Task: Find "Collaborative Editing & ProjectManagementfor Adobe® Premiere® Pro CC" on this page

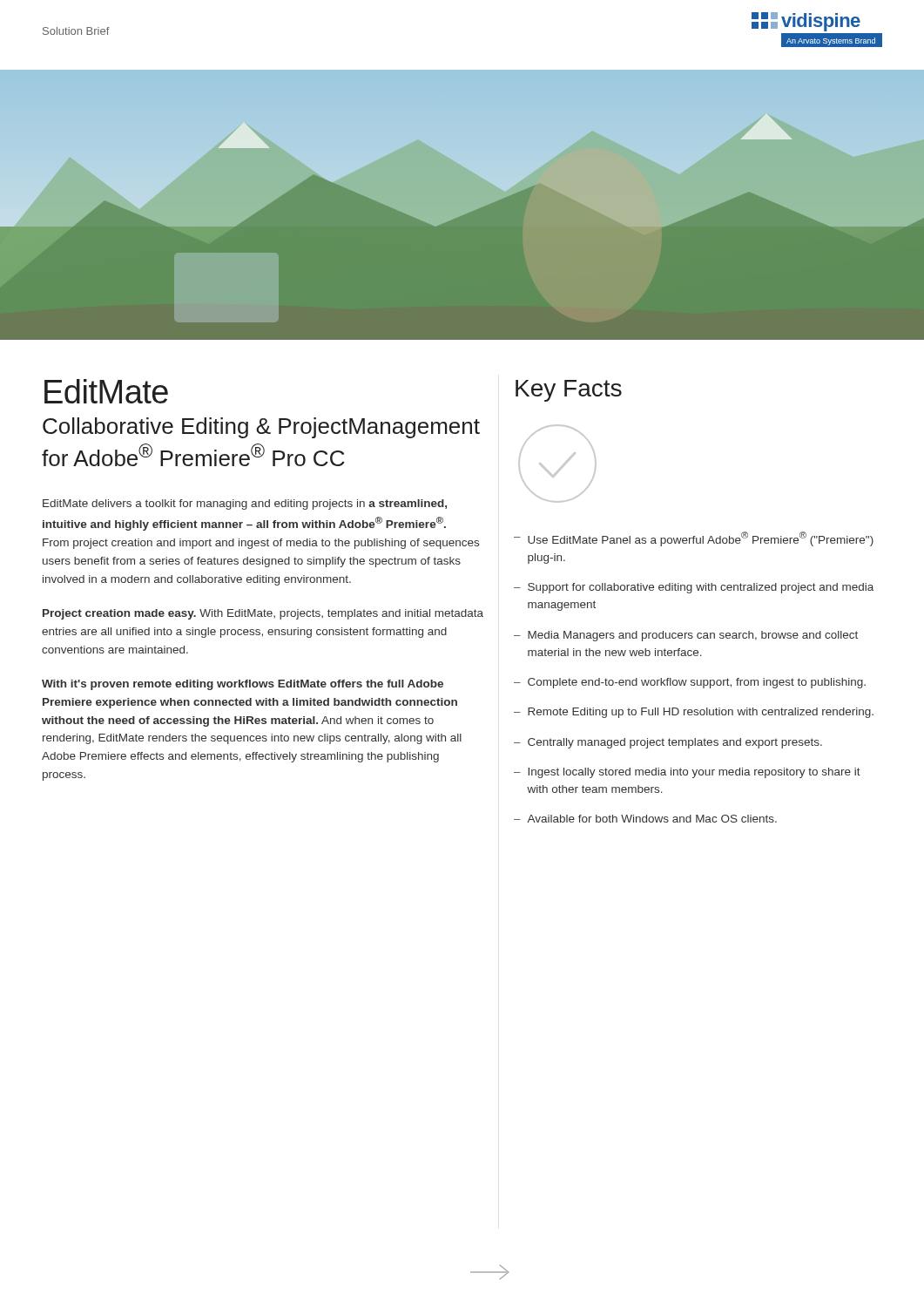Action: point(264,442)
